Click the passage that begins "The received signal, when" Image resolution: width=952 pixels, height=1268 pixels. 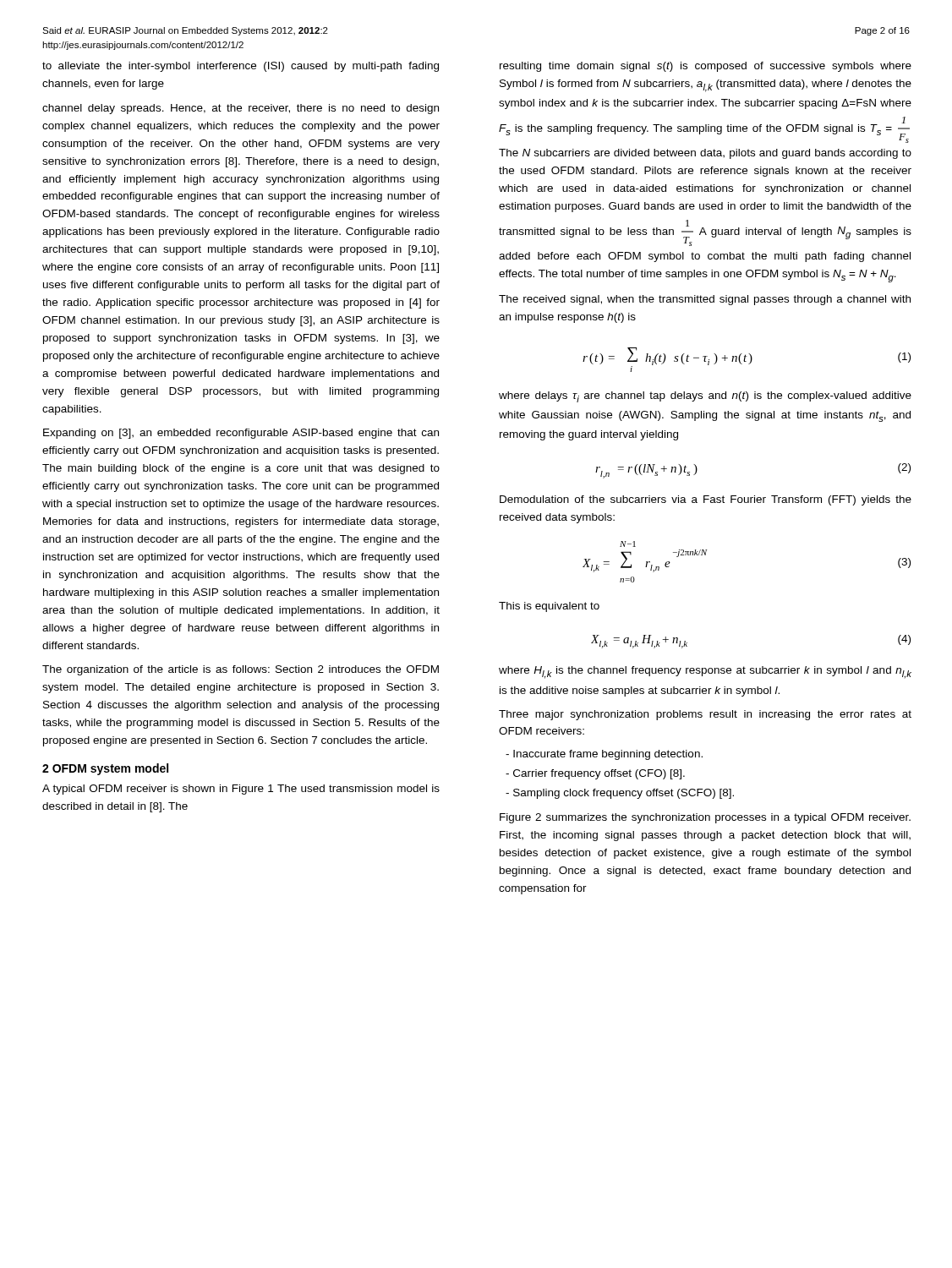705,308
